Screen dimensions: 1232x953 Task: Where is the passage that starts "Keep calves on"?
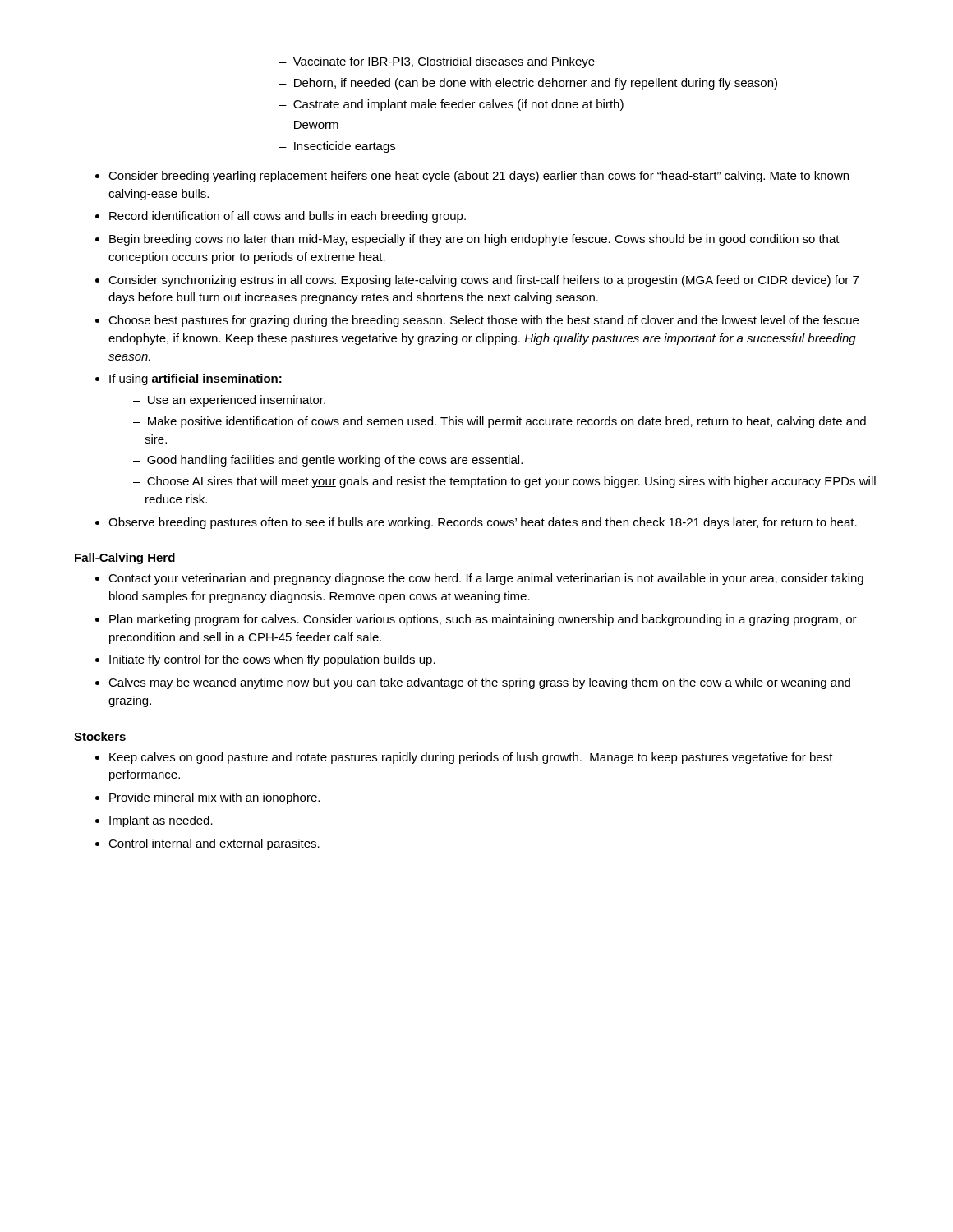click(470, 765)
